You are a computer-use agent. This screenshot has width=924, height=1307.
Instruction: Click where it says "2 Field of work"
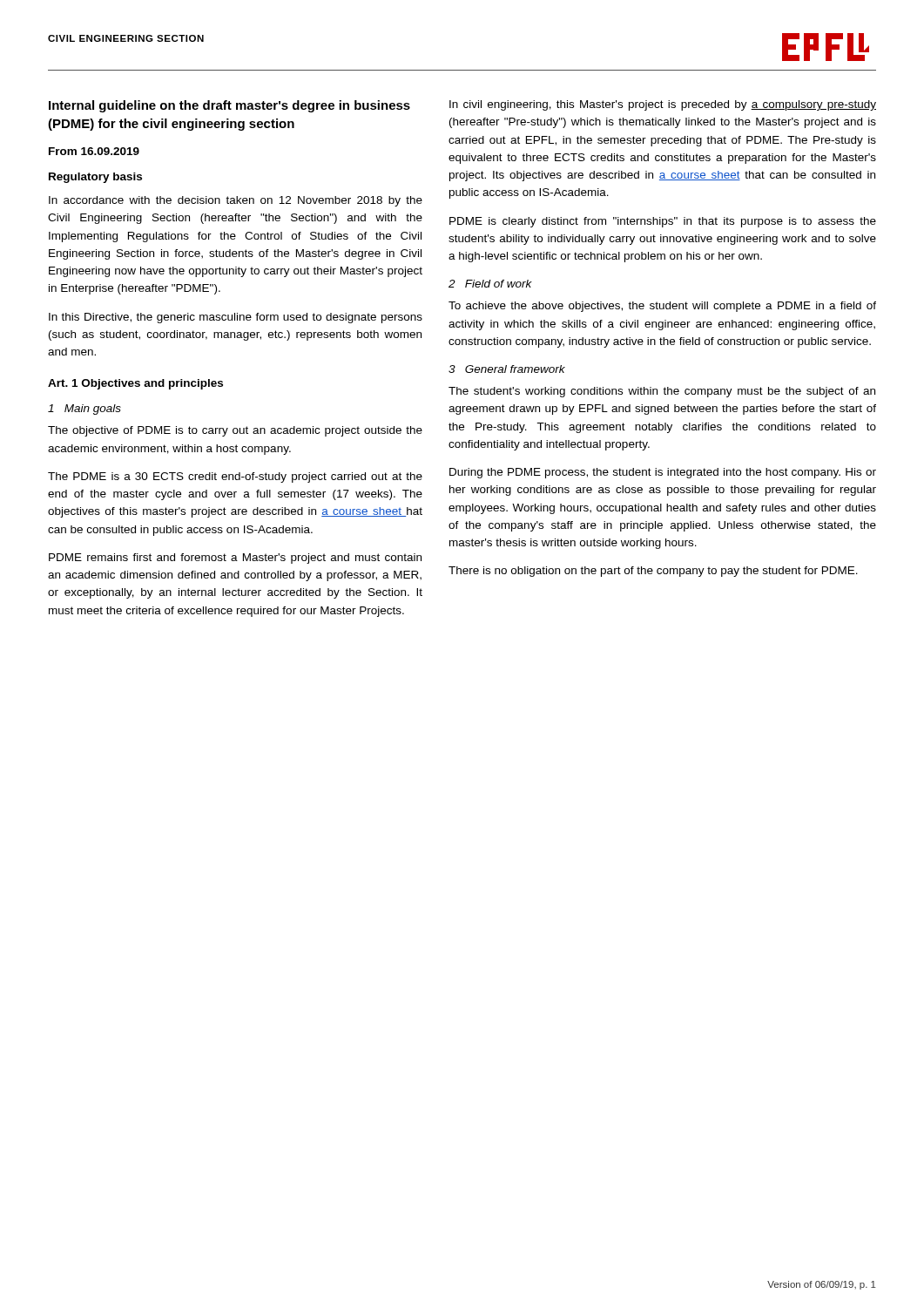(490, 284)
